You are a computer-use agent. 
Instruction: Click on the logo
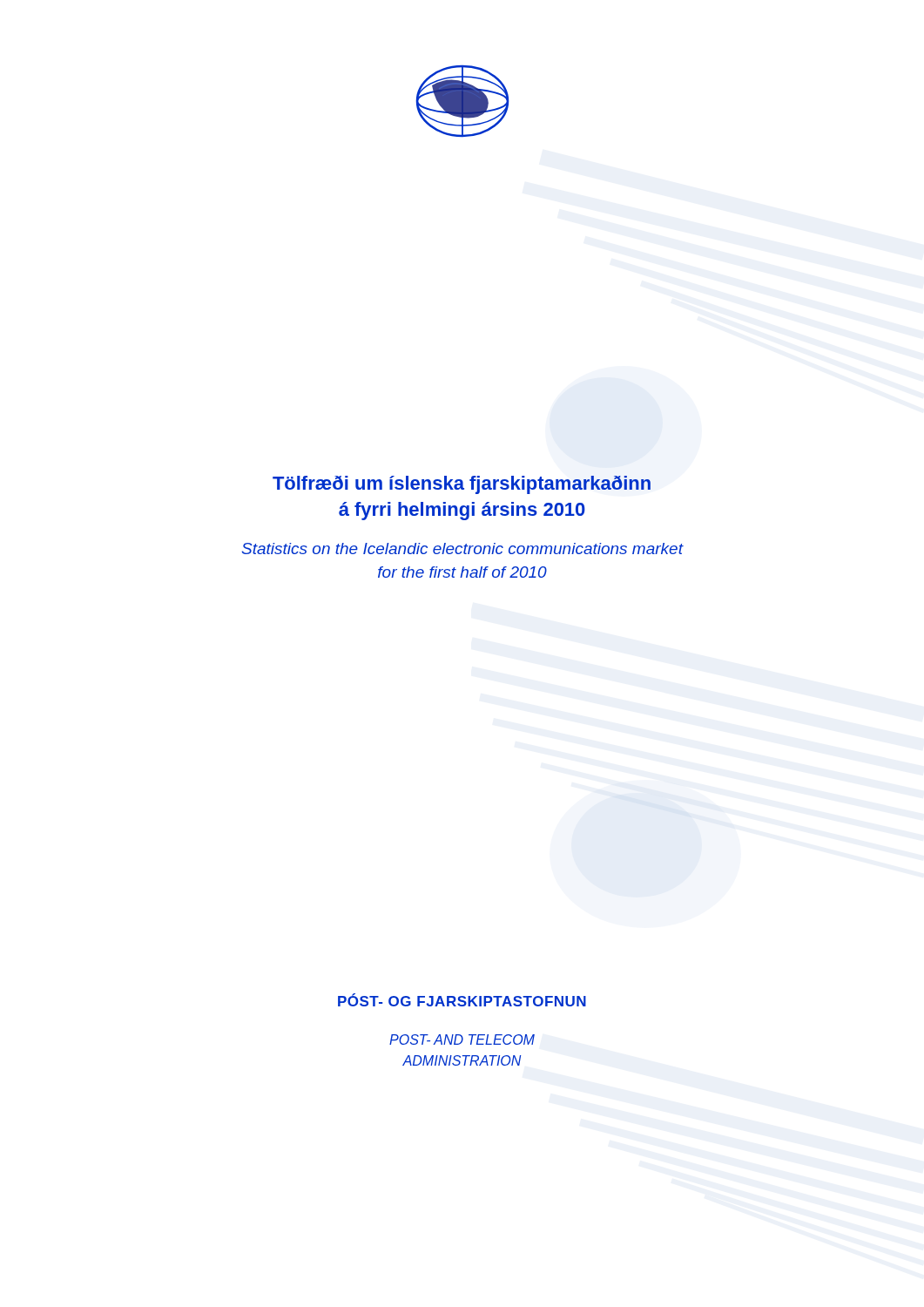[462, 101]
